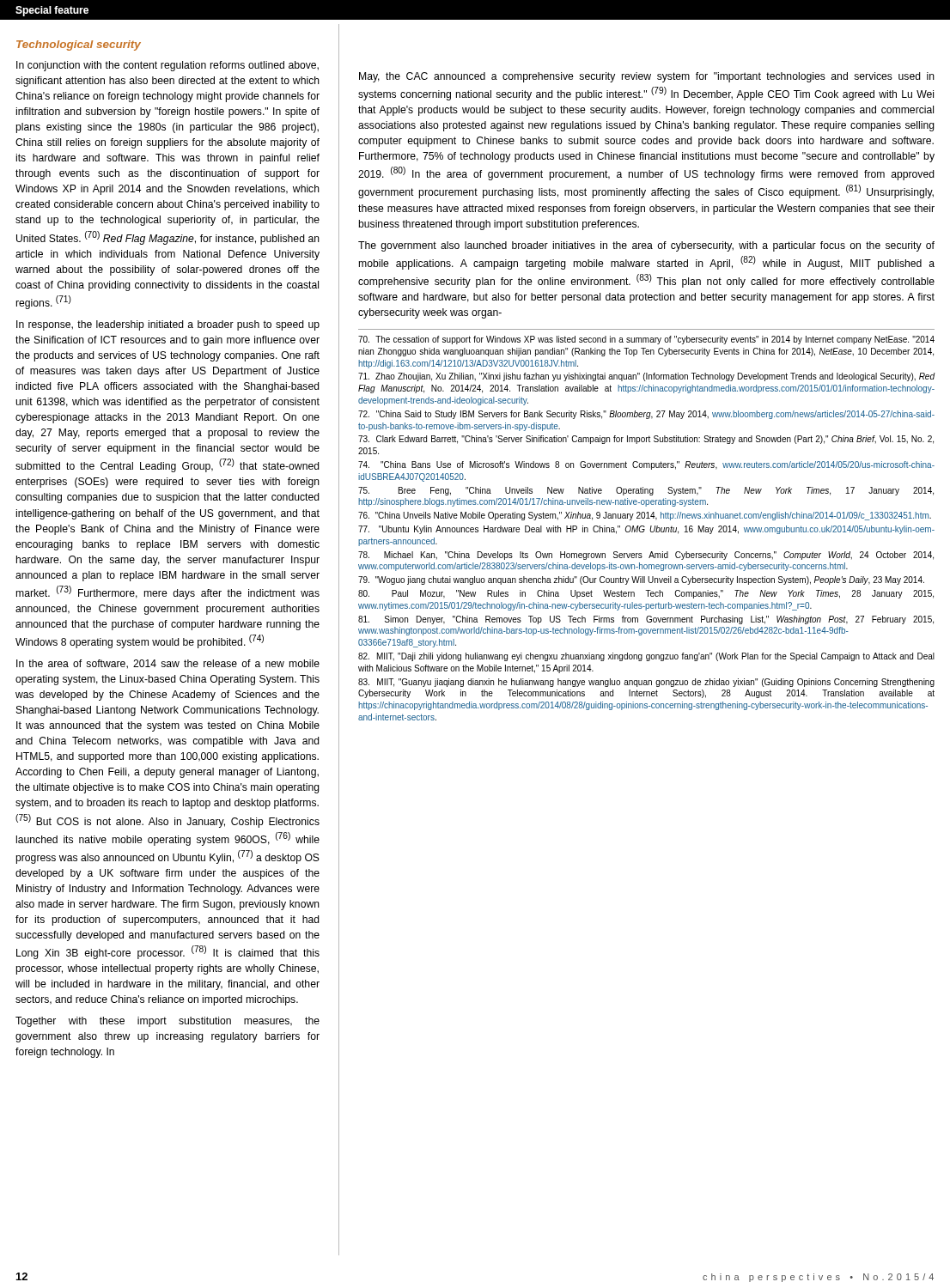Image resolution: width=950 pixels, height=1288 pixels.
Task: Navigate to the region starting ""Woguo jiang chutai wangluo anquan"
Action: coord(641,580)
